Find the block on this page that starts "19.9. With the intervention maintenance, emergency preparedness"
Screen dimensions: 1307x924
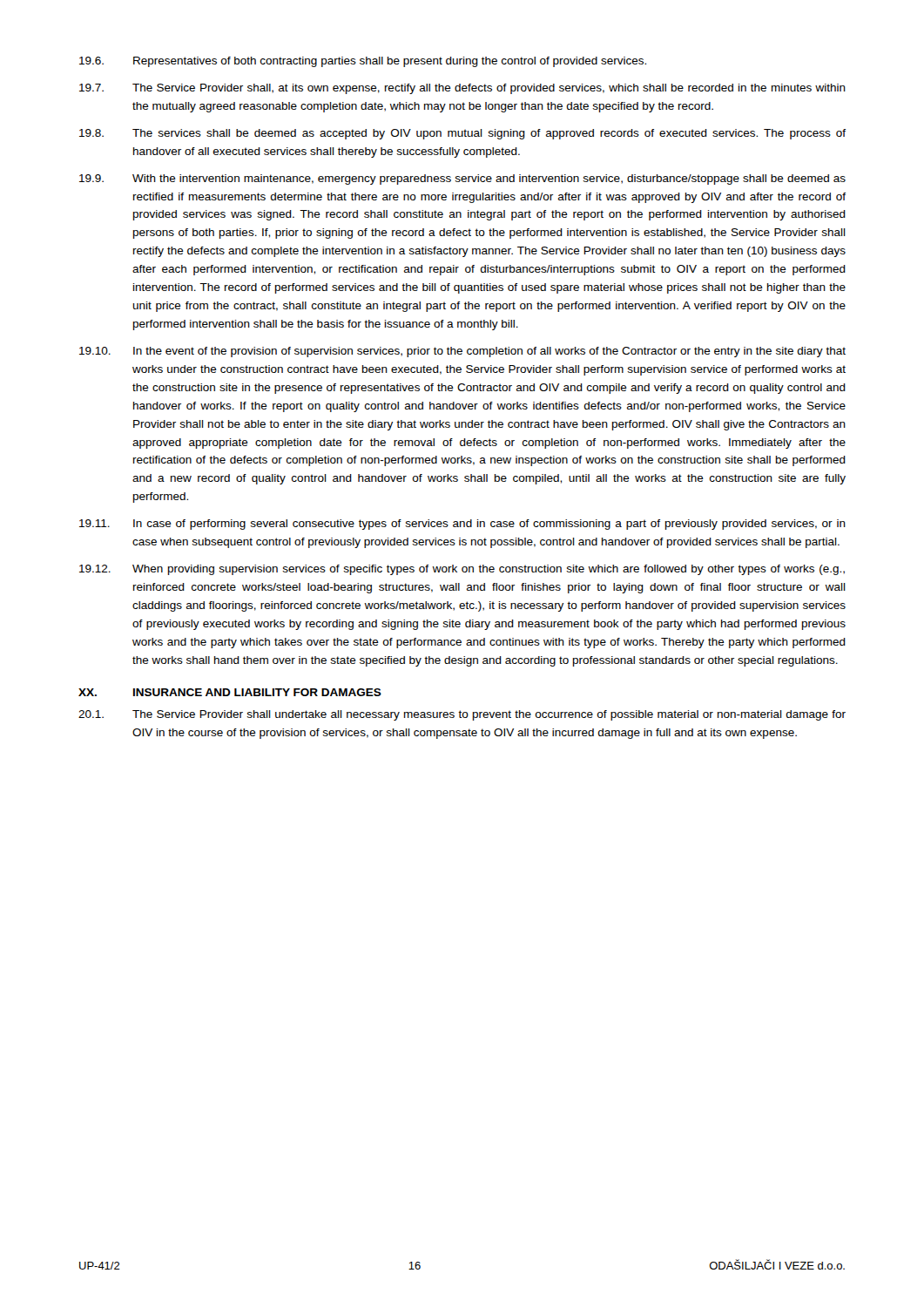462,252
